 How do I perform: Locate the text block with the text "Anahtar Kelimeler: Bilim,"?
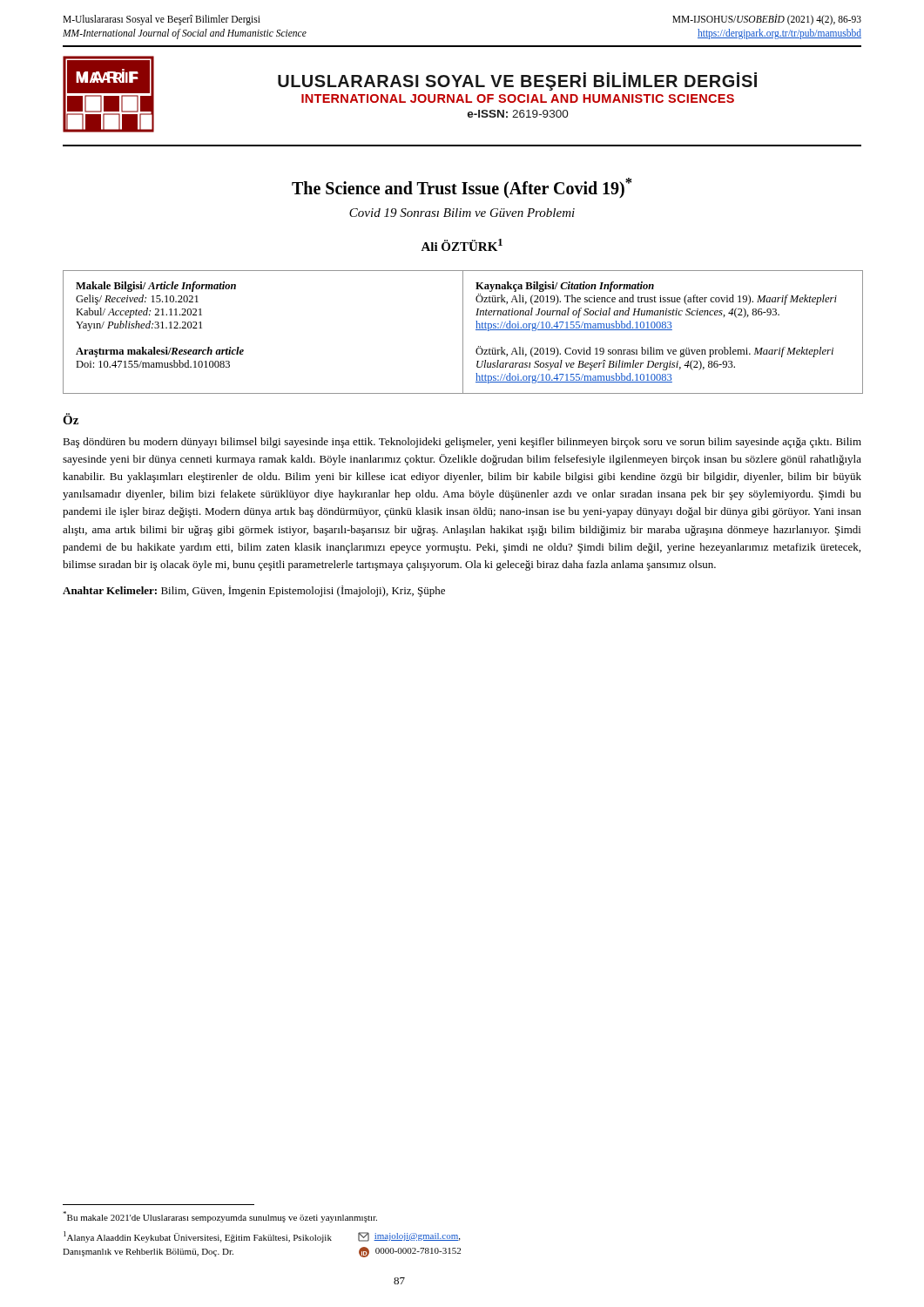pyautogui.click(x=254, y=590)
